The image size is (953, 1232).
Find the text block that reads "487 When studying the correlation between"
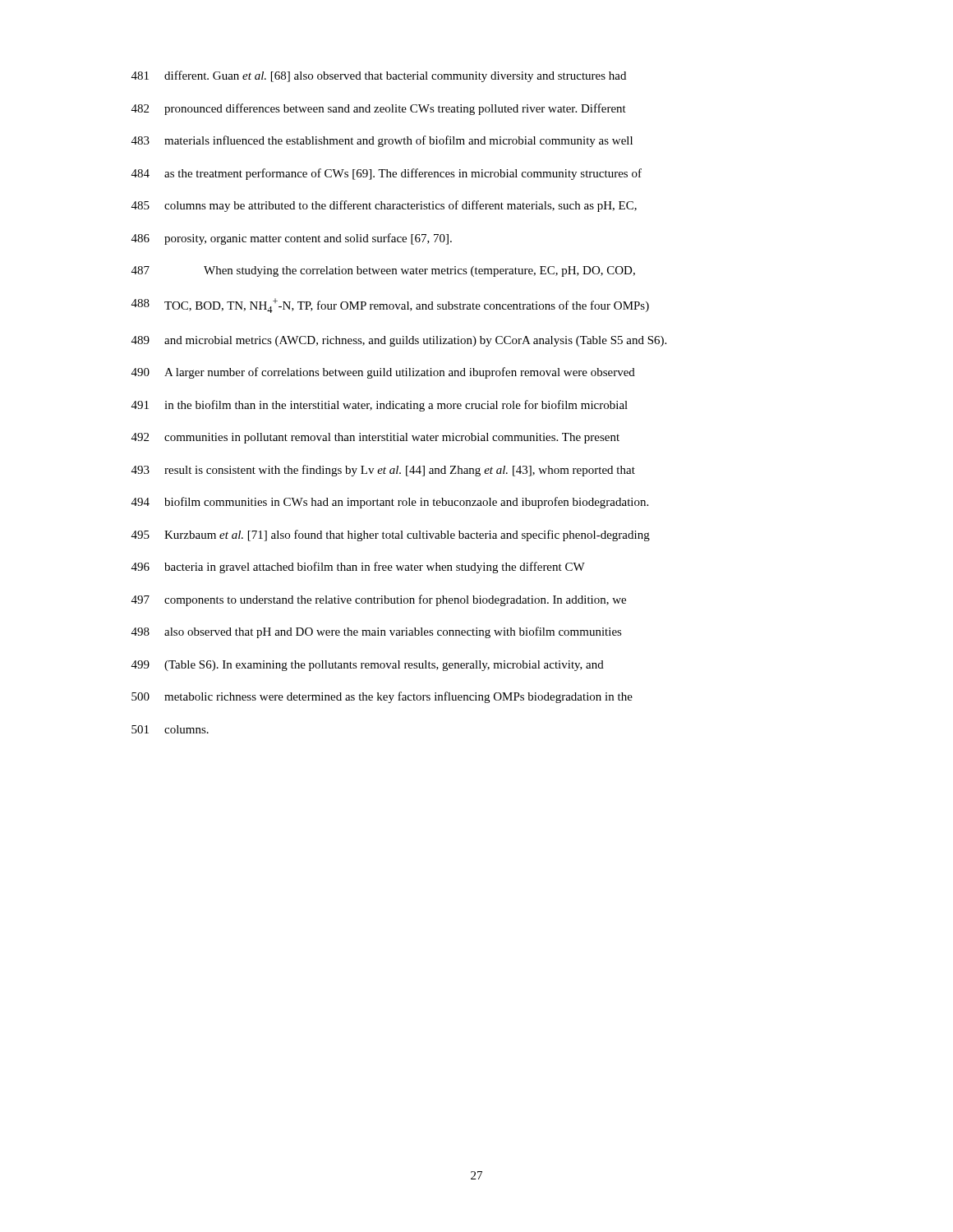pos(476,271)
